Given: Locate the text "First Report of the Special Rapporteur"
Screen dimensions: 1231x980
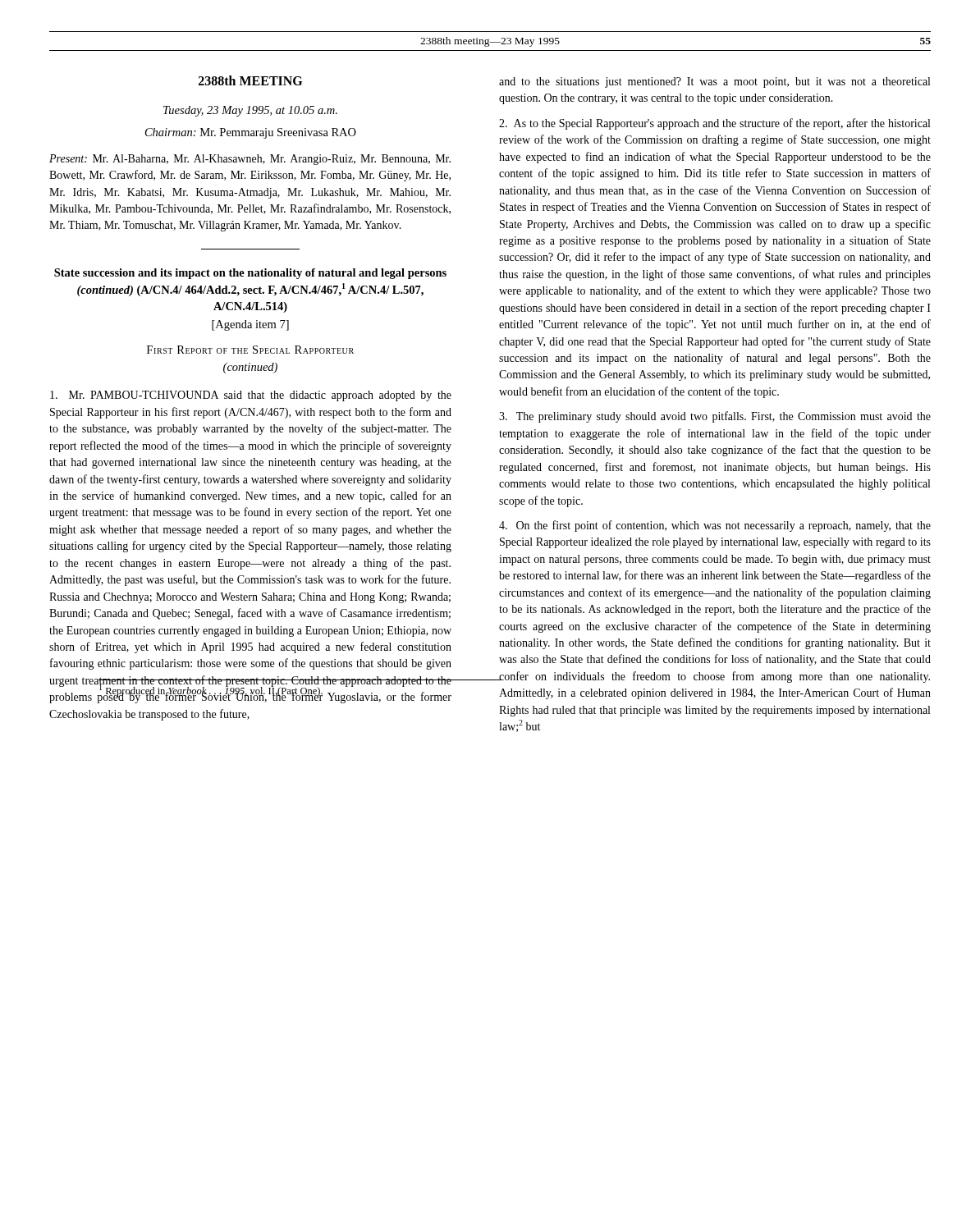Looking at the screenshot, I should tap(250, 350).
